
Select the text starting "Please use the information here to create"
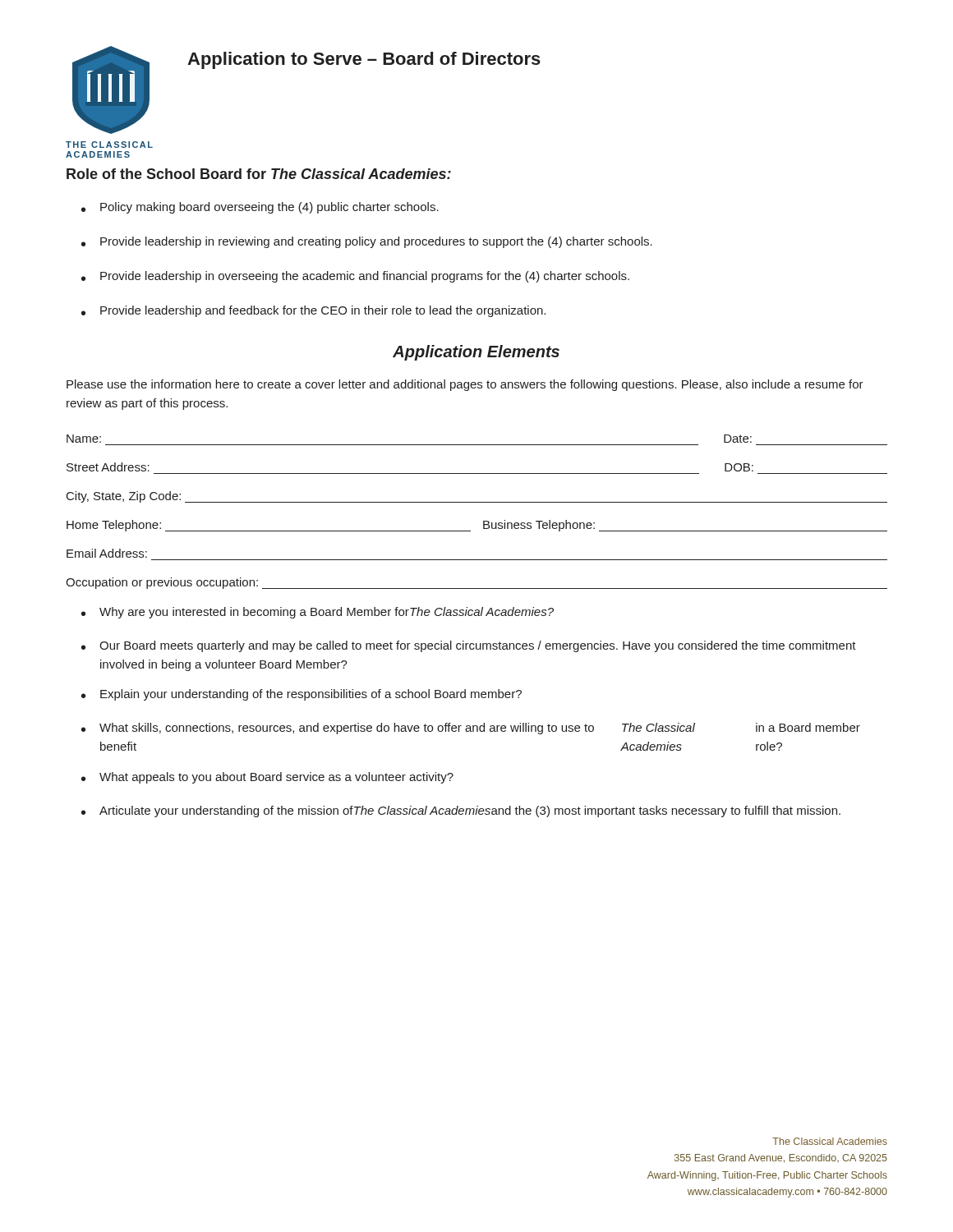[464, 394]
